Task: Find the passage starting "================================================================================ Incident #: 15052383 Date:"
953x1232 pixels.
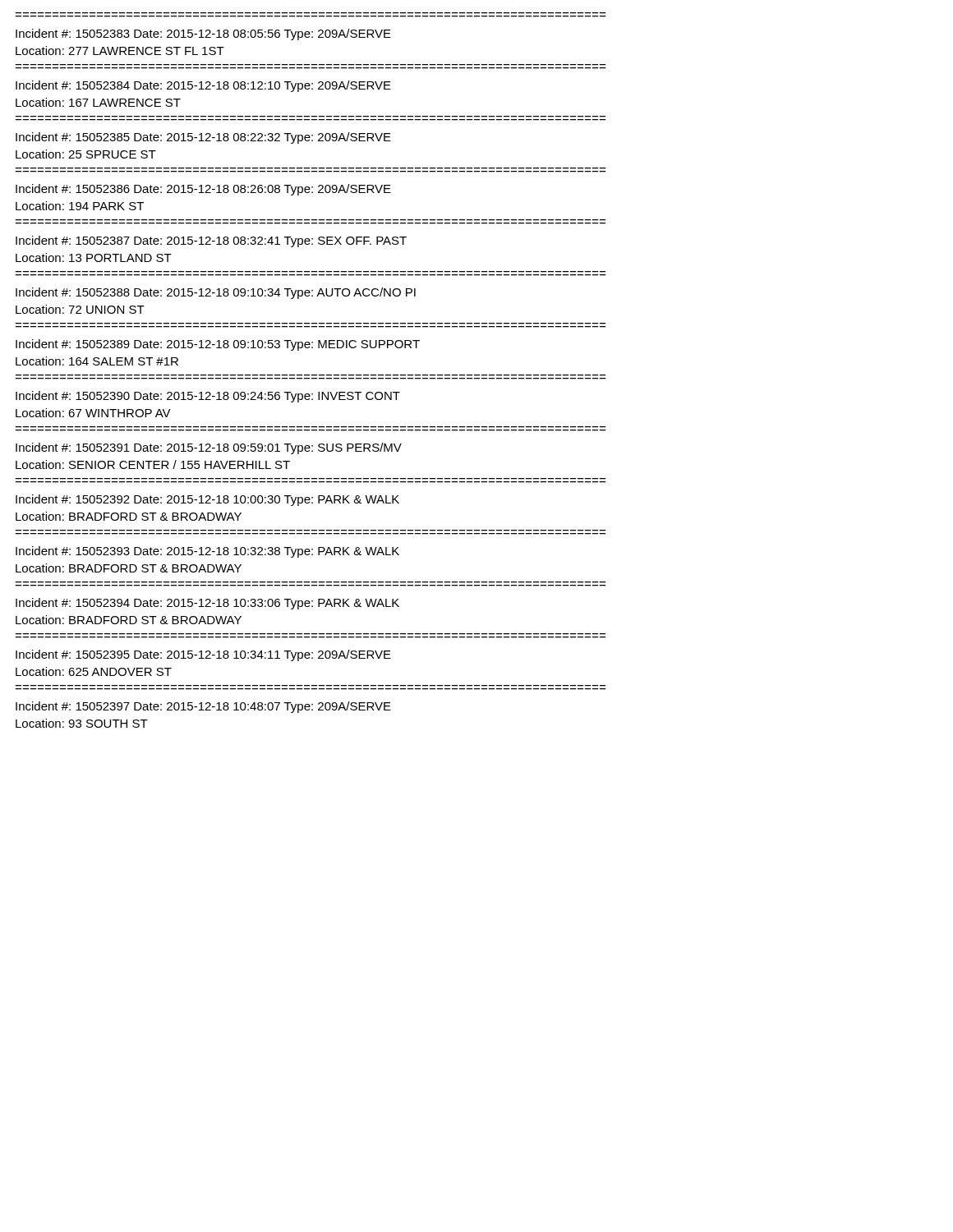Action: [x=203, y=34]
